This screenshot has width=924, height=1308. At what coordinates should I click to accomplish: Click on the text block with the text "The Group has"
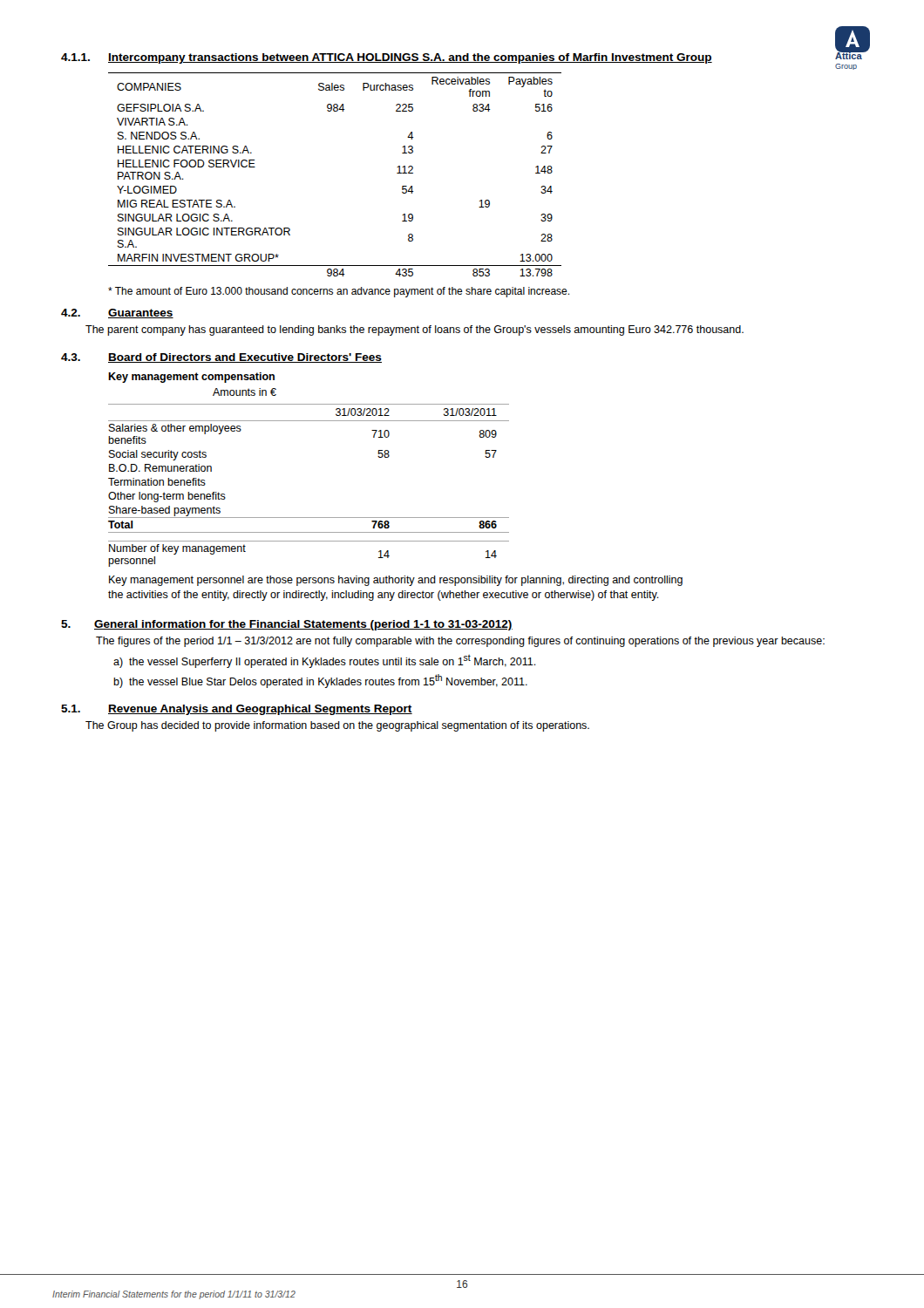pyautogui.click(x=338, y=726)
